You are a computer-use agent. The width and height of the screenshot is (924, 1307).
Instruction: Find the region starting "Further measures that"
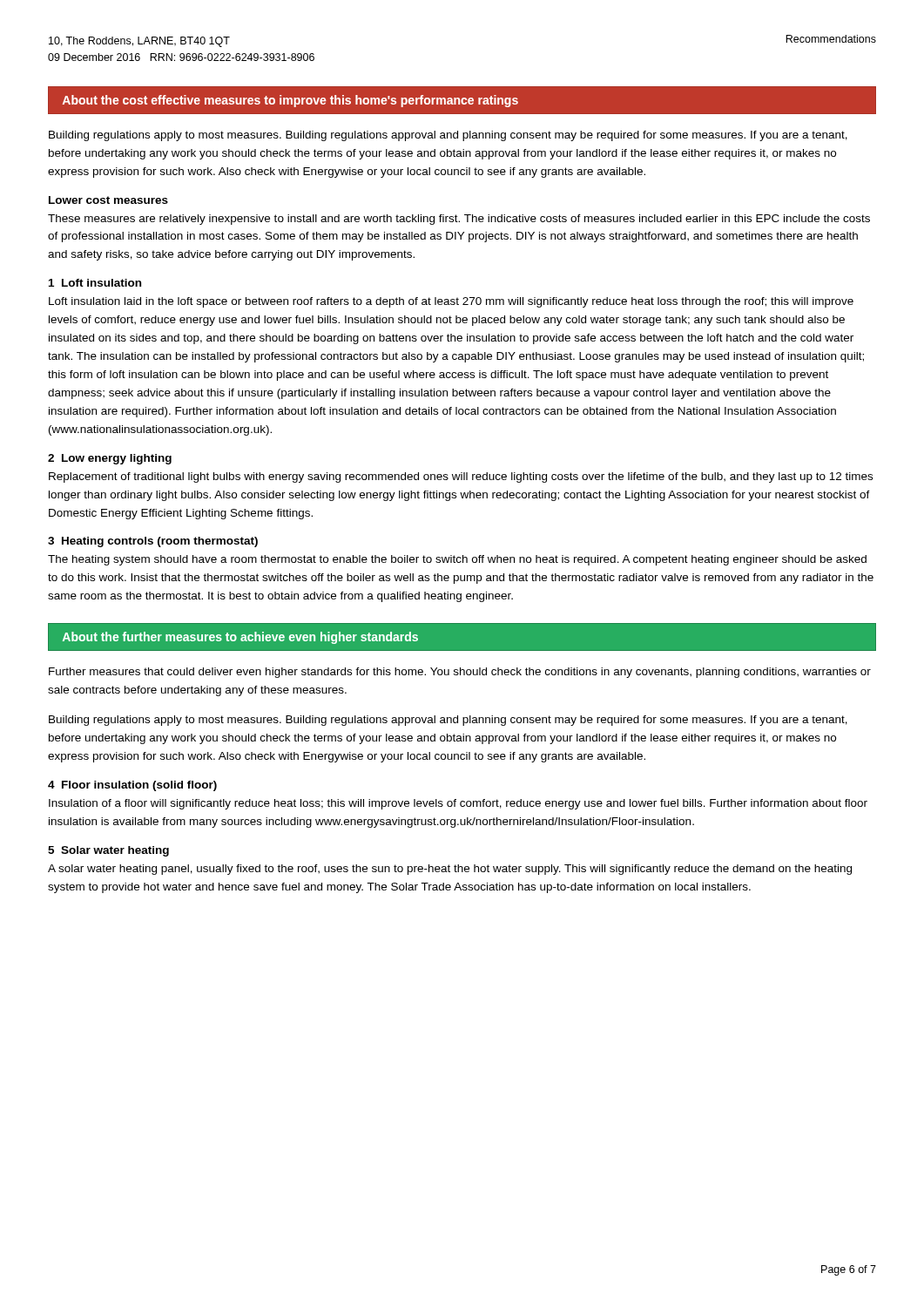tap(459, 681)
